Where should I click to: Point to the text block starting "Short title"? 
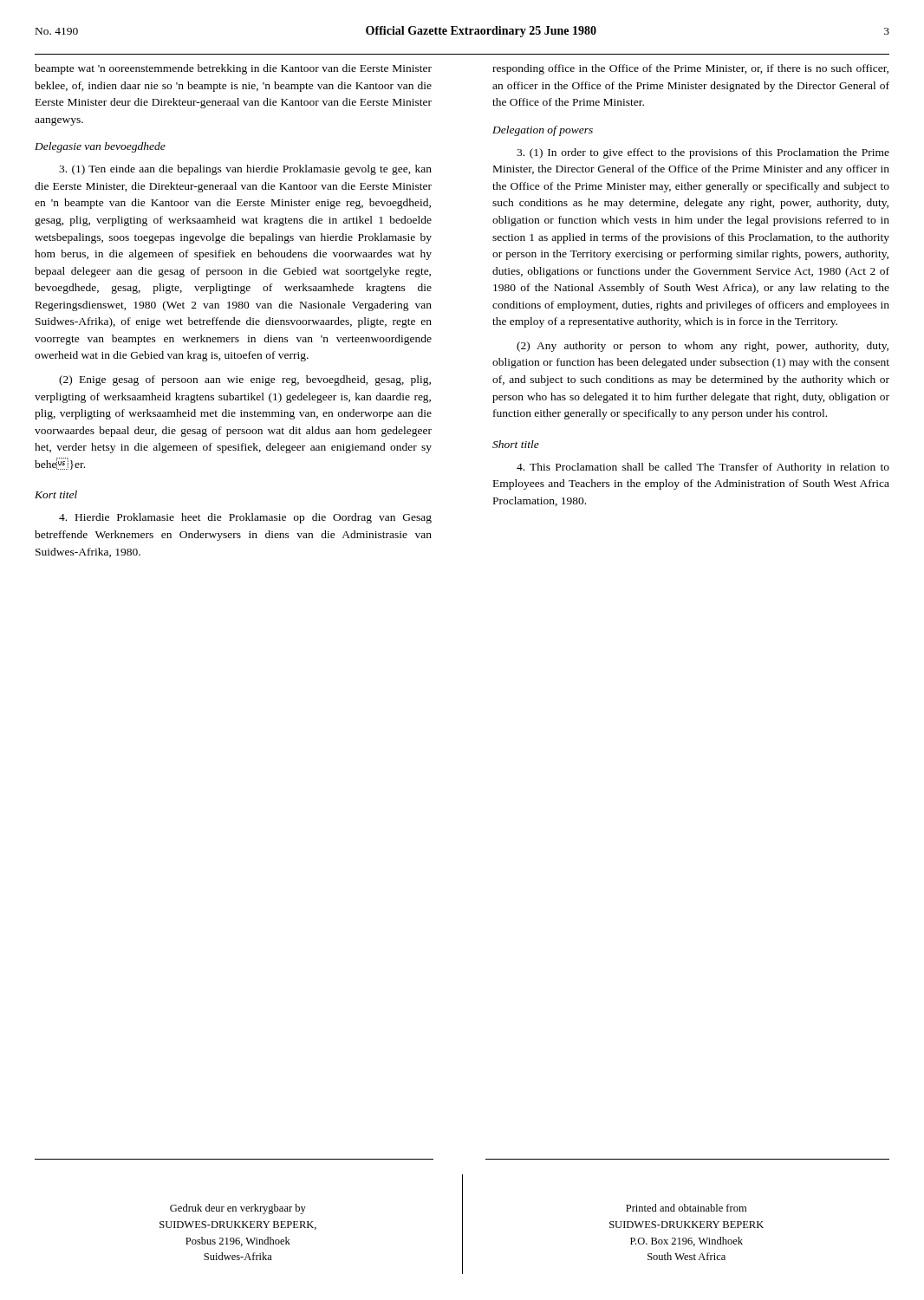516,444
